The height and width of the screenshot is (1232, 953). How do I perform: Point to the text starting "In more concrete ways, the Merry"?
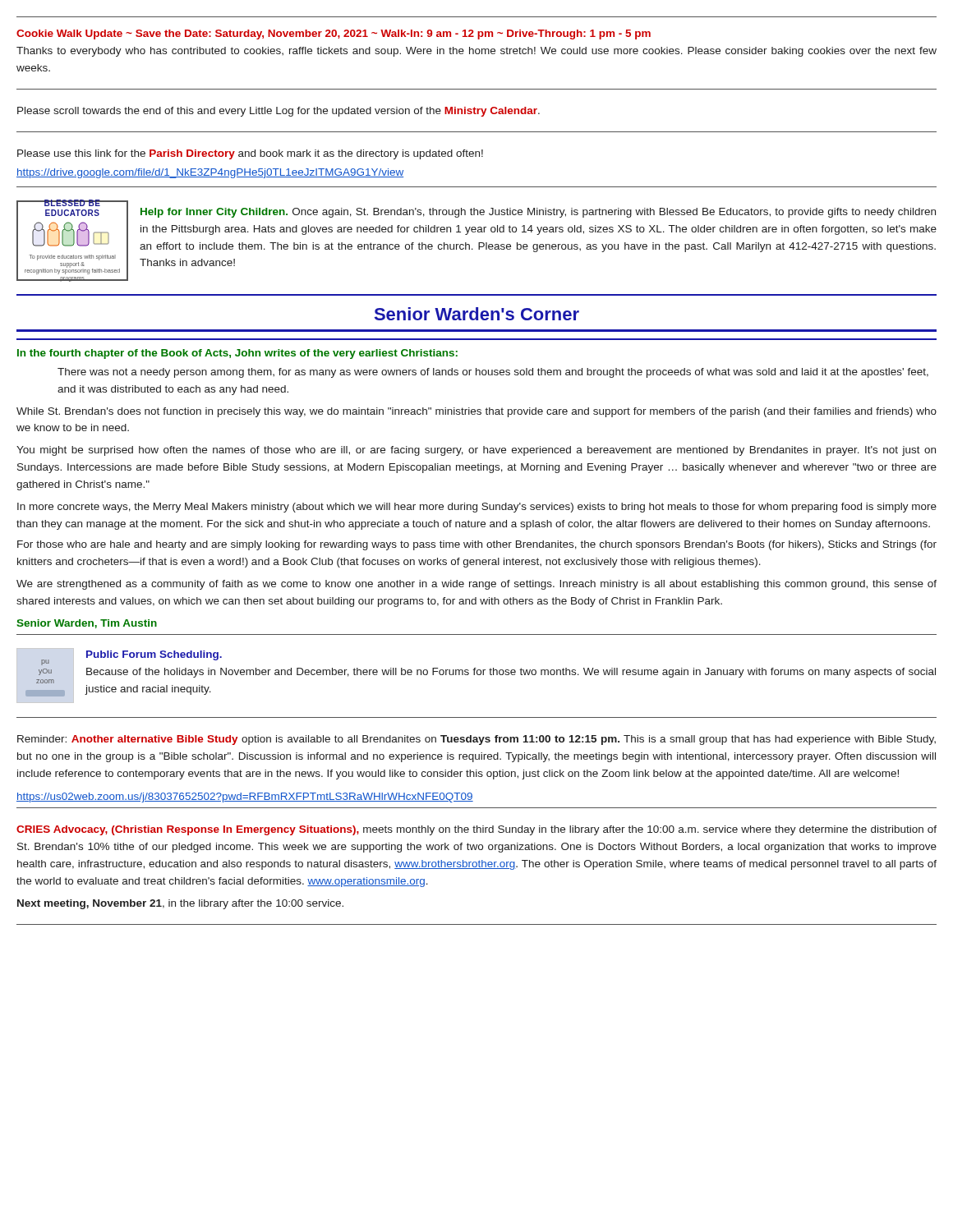pos(476,515)
